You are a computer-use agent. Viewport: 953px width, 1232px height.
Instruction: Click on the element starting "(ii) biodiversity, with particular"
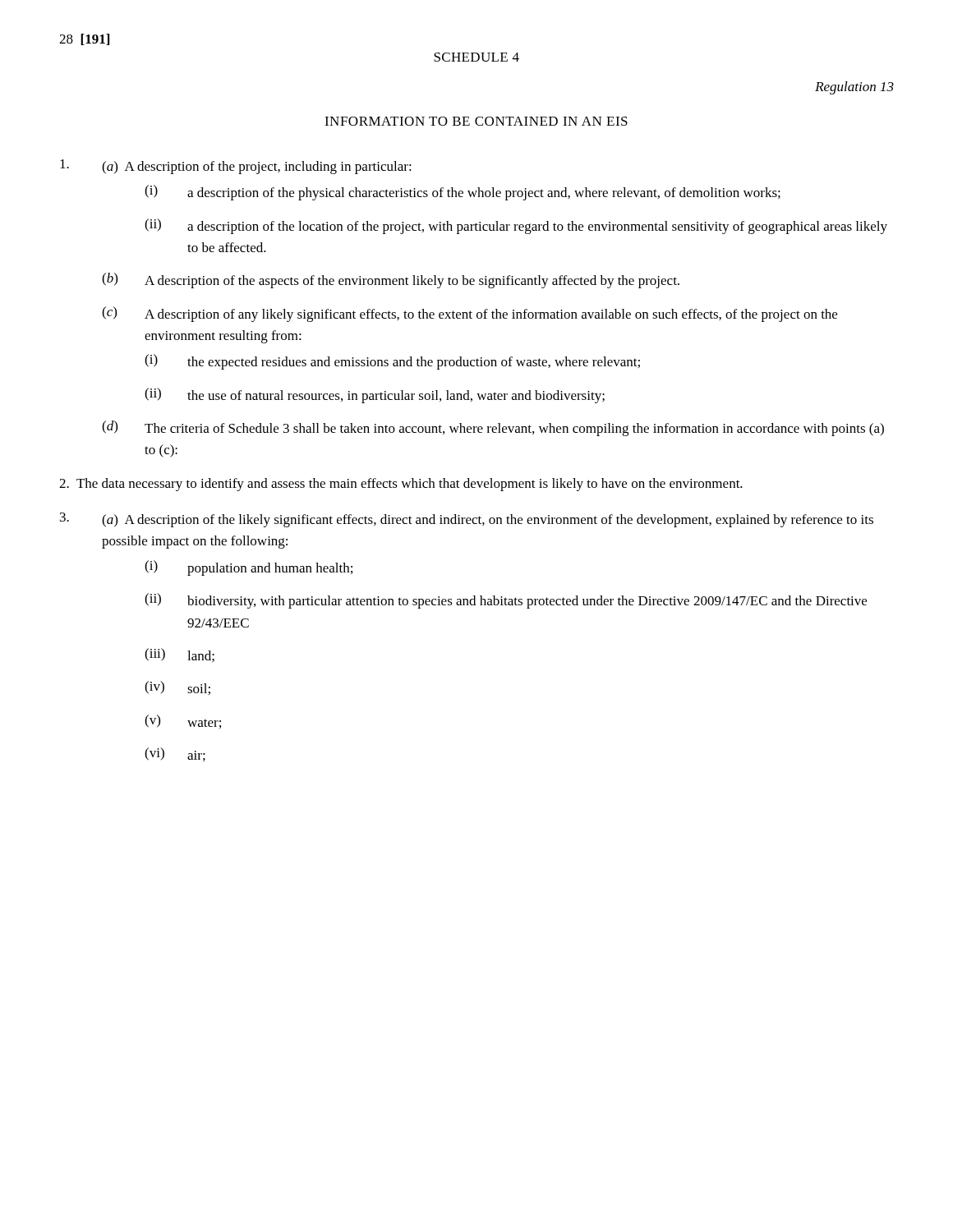coord(519,612)
